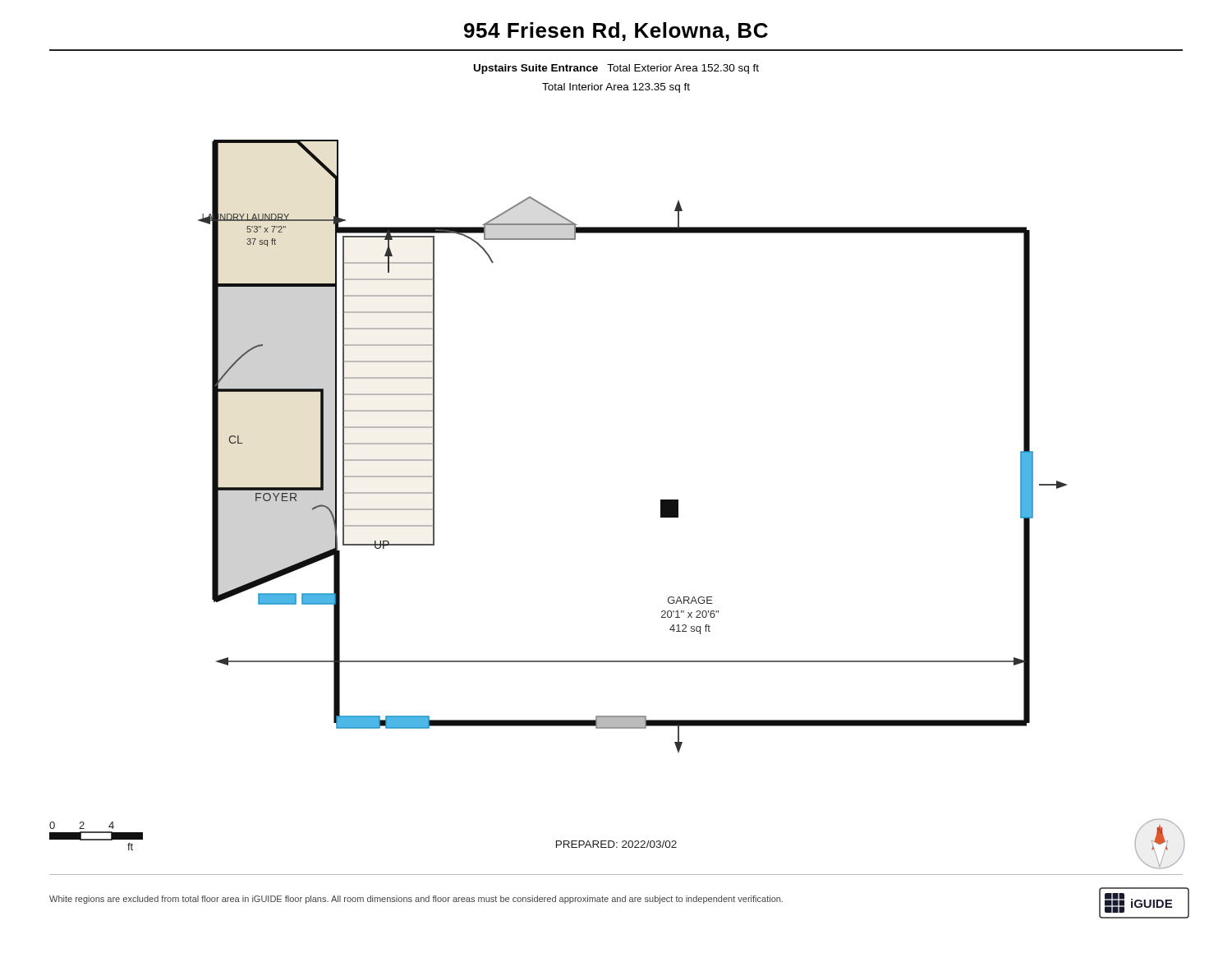Navigate to the text starting "Upstairs Suite Entrance Total Exterior"
This screenshot has height=953, width=1232.
tap(616, 77)
